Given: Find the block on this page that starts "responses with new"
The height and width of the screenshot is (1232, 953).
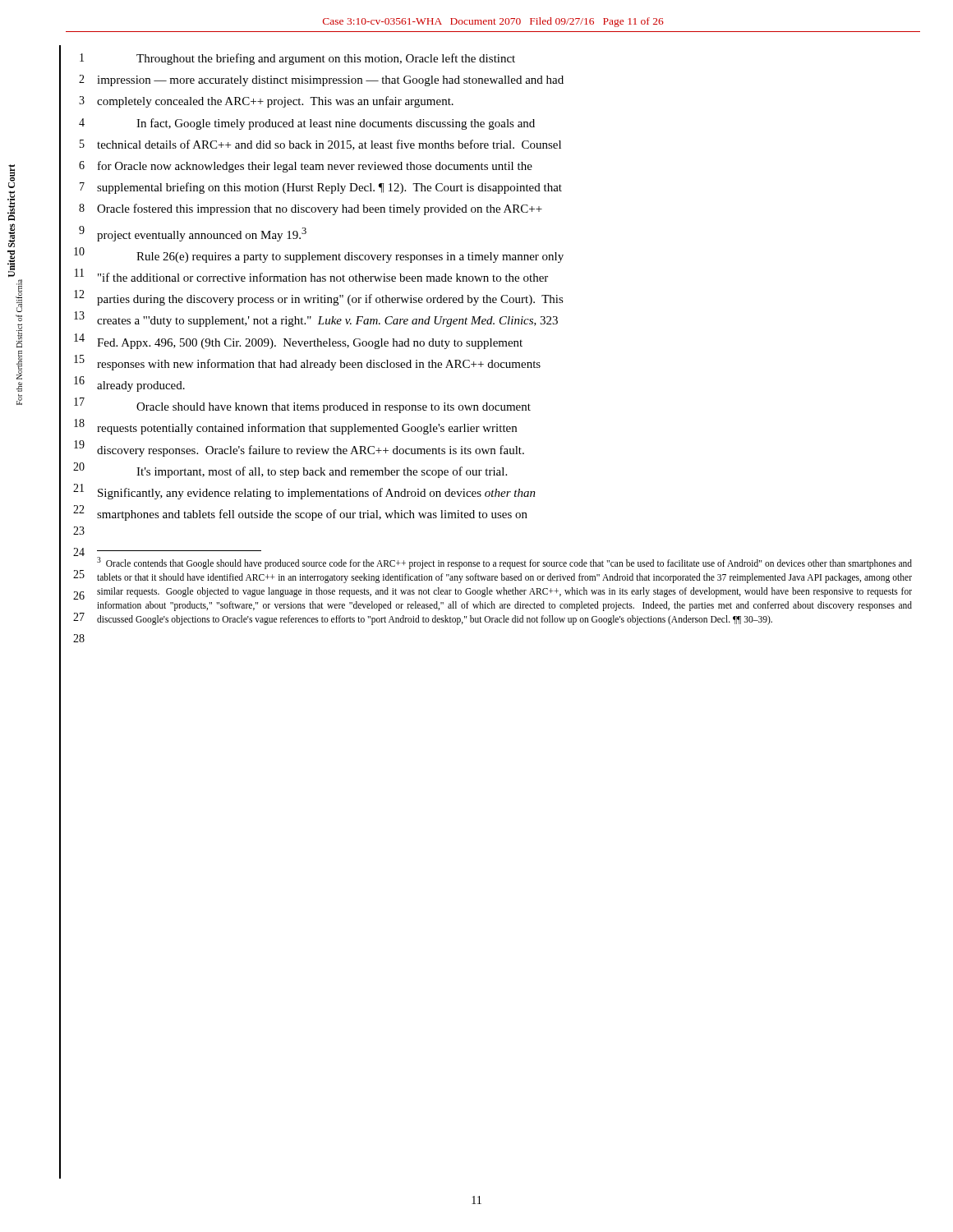Looking at the screenshot, I should click(x=319, y=364).
